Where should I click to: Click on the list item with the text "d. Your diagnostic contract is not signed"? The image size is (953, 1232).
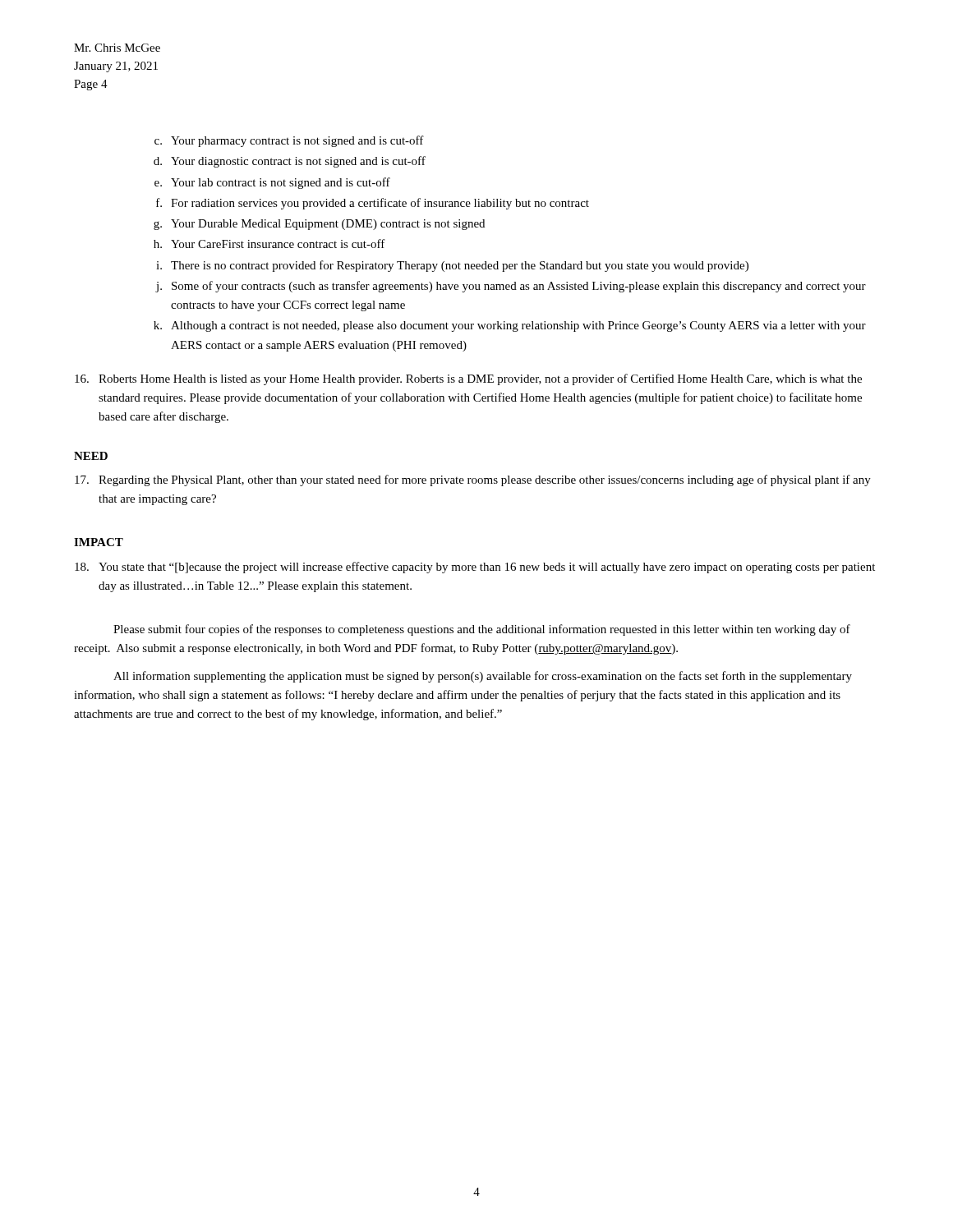290,162
